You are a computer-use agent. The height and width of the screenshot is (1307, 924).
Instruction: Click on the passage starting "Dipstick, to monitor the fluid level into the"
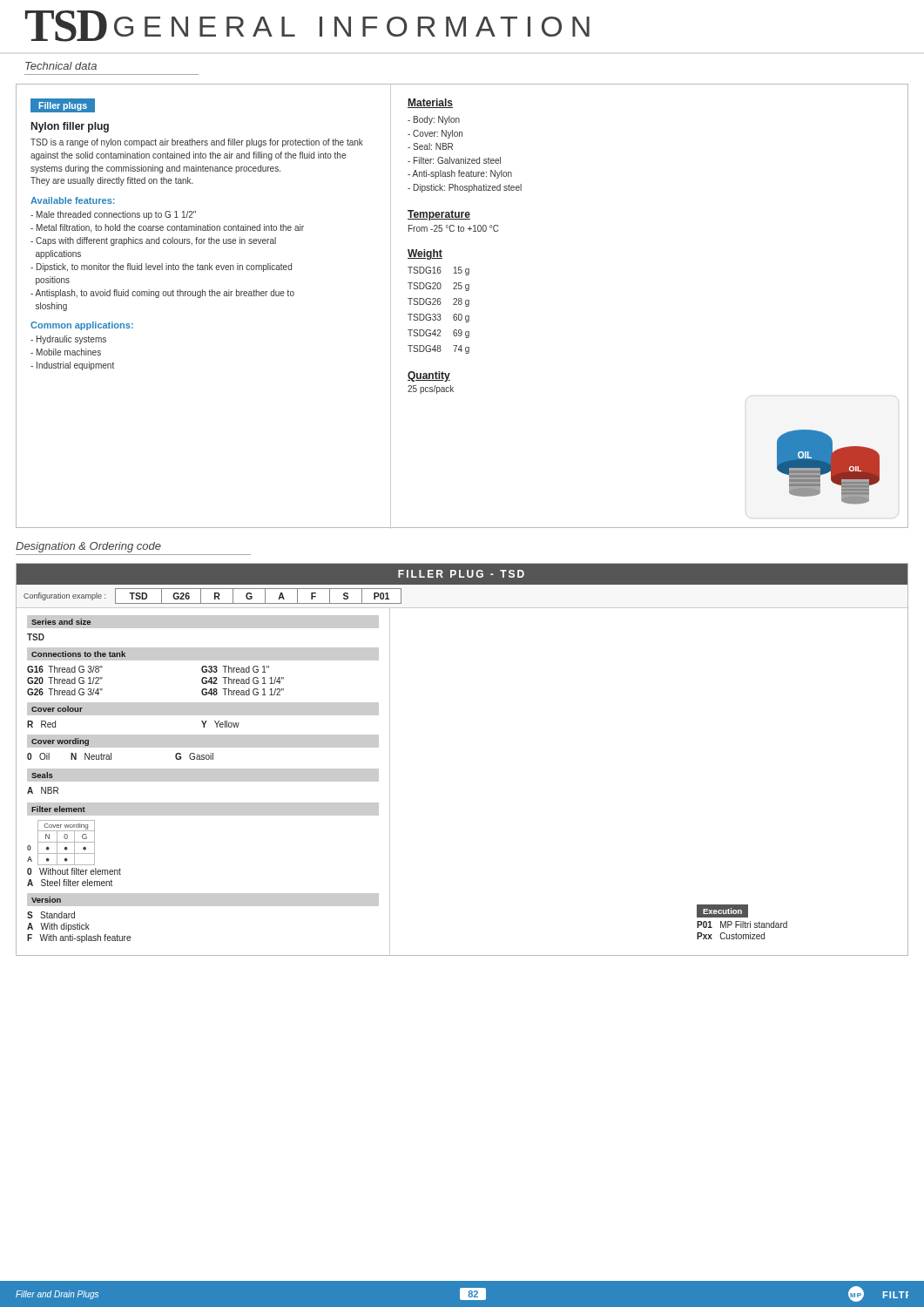click(161, 274)
